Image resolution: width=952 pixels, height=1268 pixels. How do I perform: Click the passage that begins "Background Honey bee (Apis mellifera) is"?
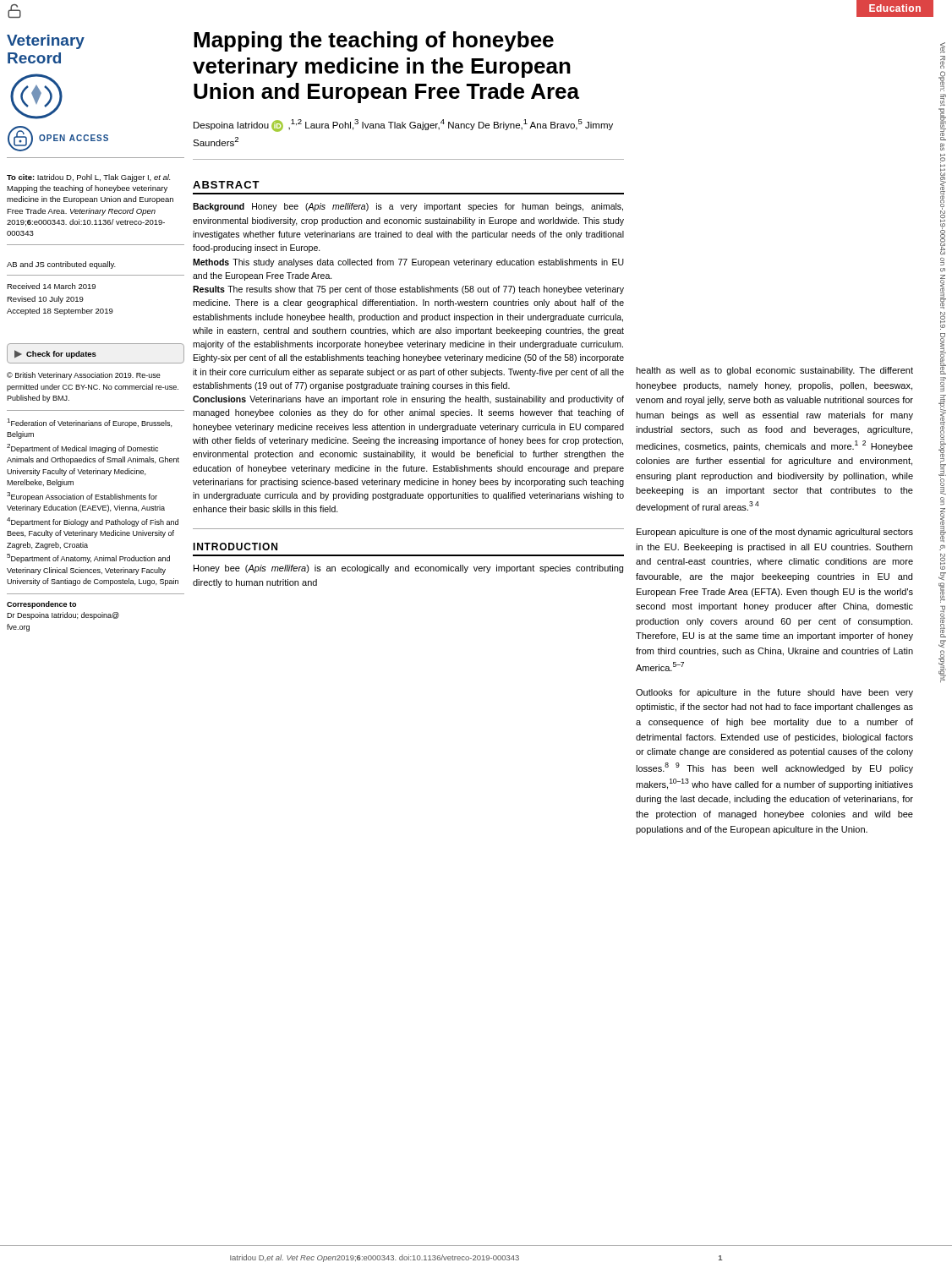pyautogui.click(x=408, y=358)
